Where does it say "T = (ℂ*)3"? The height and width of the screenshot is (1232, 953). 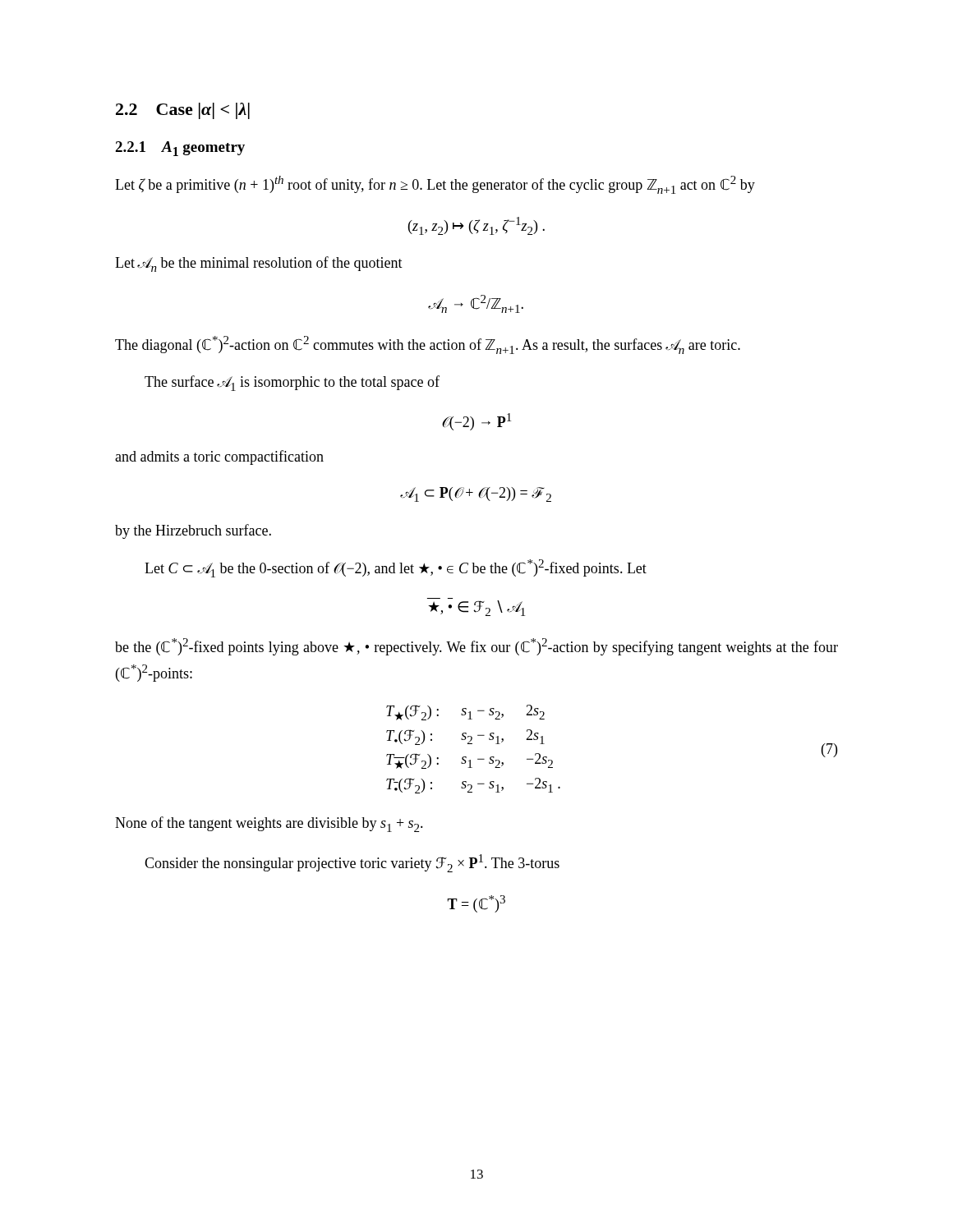pyautogui.click(x=476, y=903)
